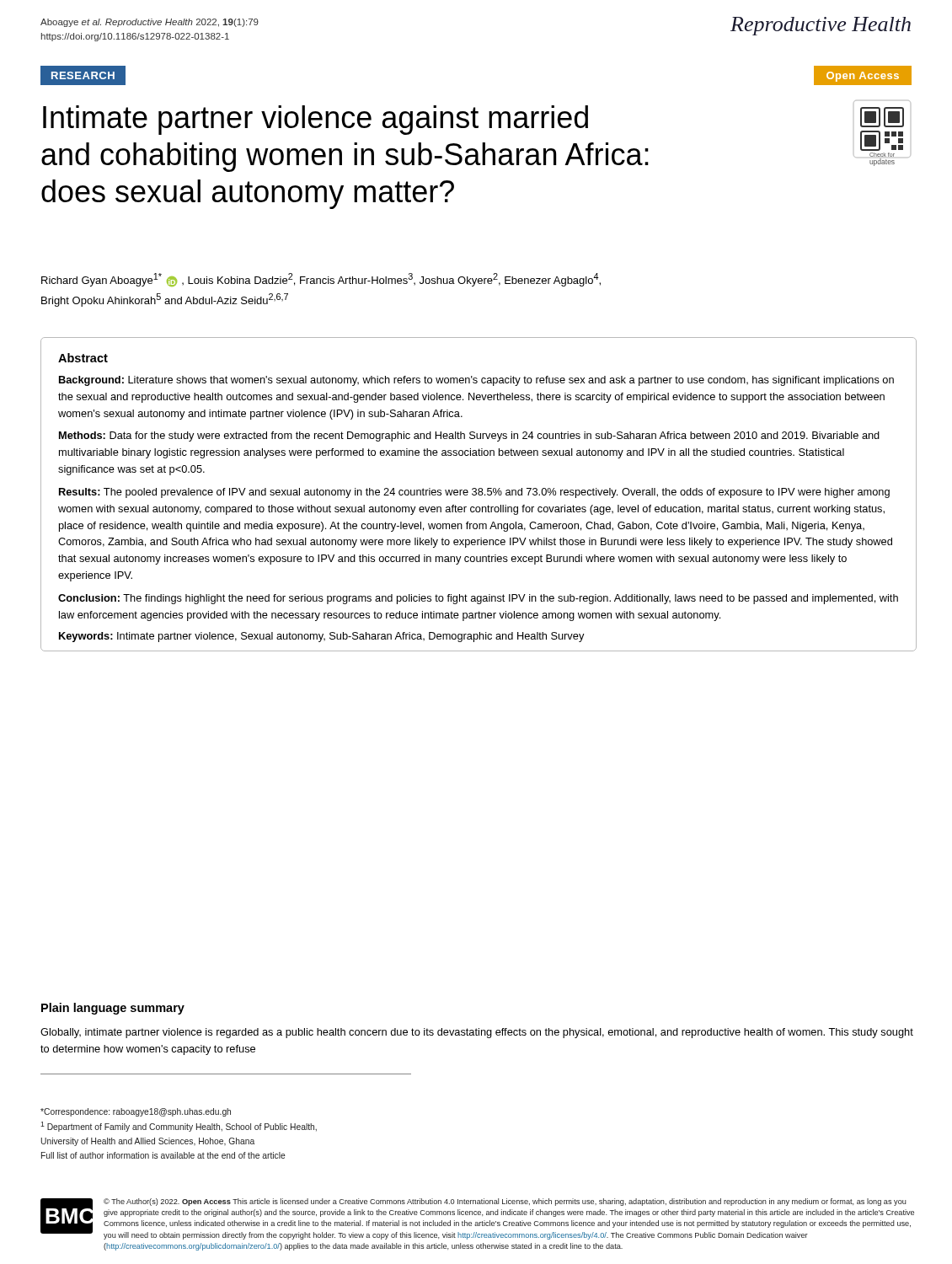Locate the block of text that opens with "Richard Gyan Aboagye1* iD , Louis"
The width and height of the screenshot is (952, 1264).
tap(321, 289)
